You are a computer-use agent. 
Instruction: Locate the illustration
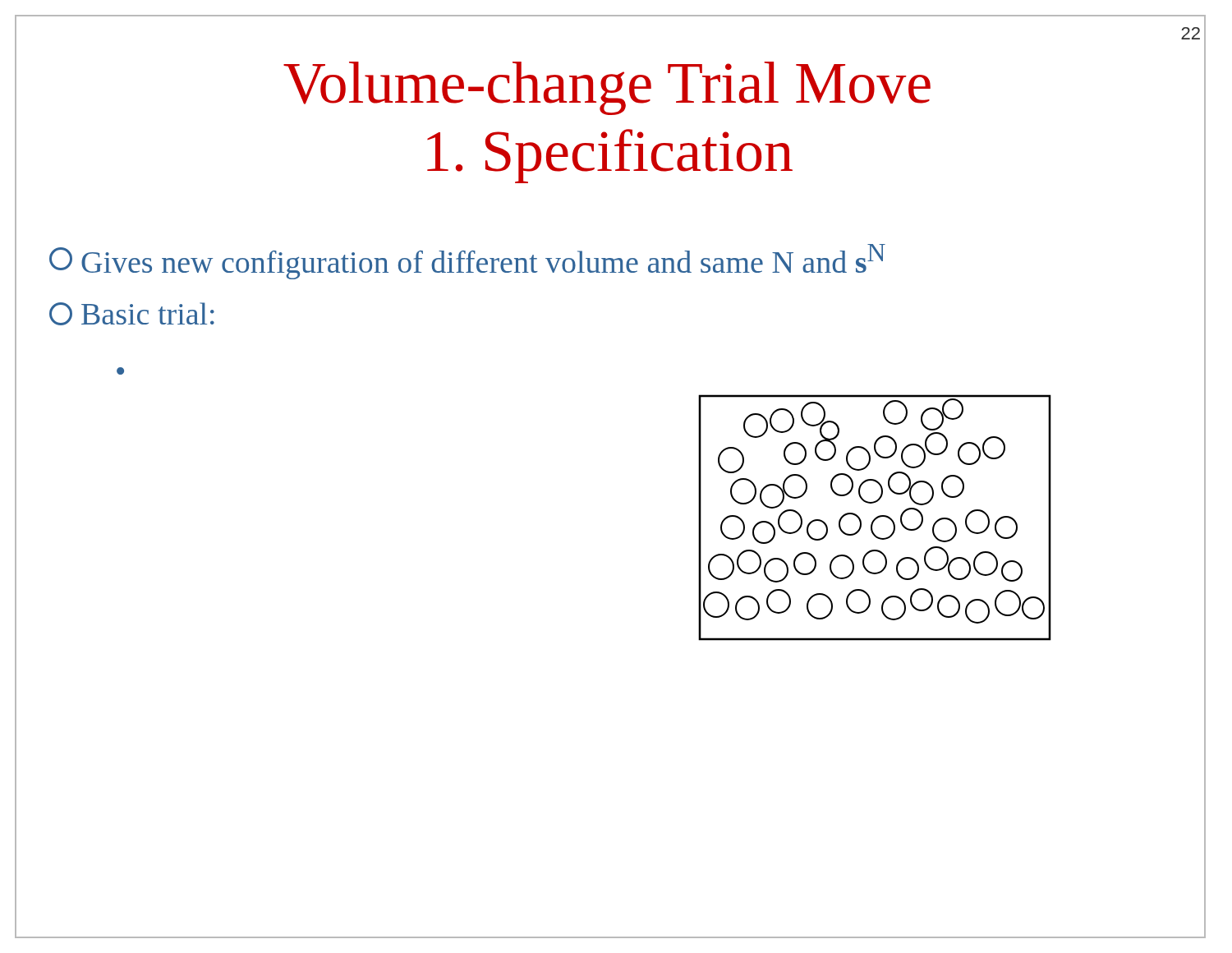point(875,518)
